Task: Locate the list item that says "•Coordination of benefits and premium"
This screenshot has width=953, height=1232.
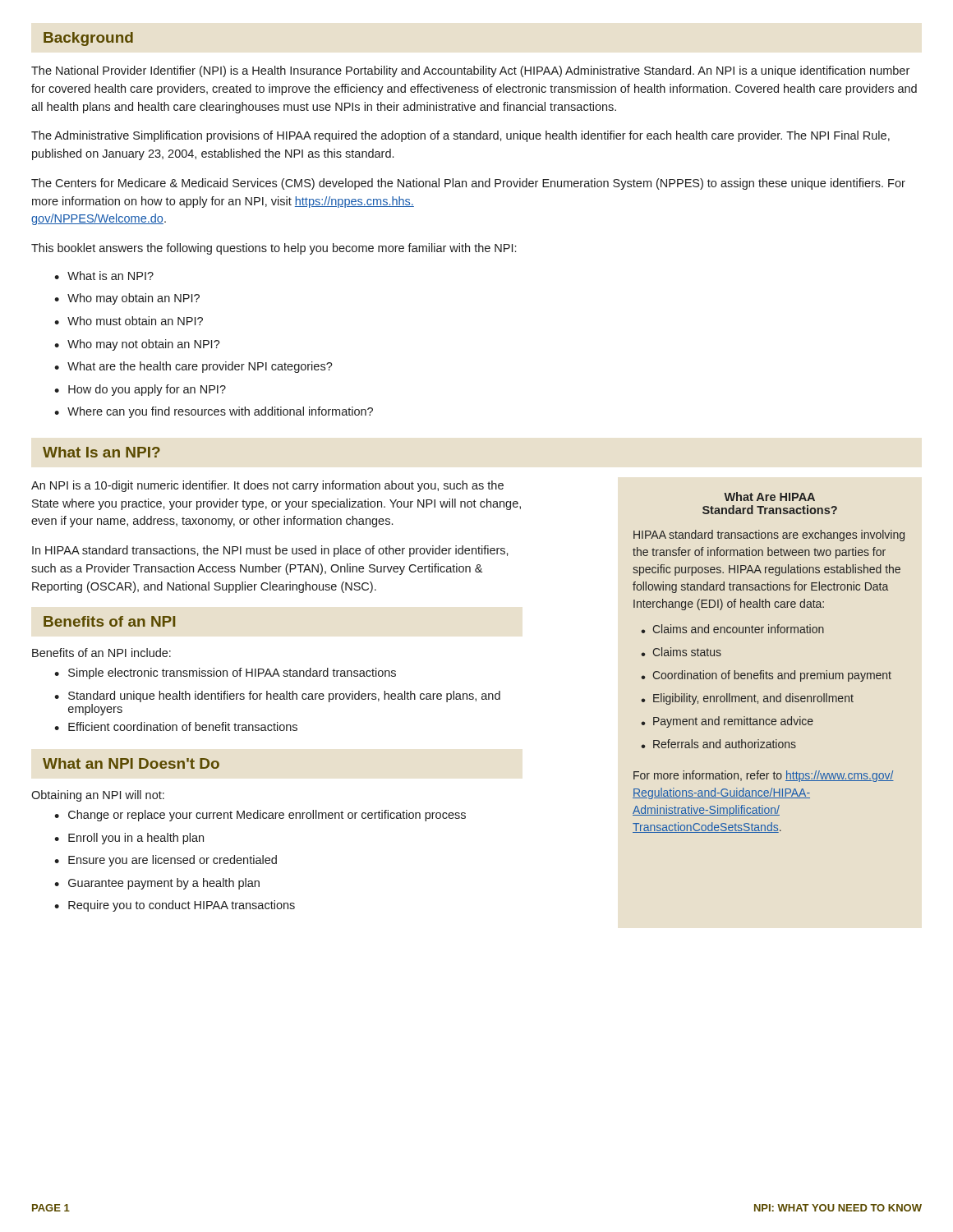Action: pyautogui.click(x=766, y=678)
